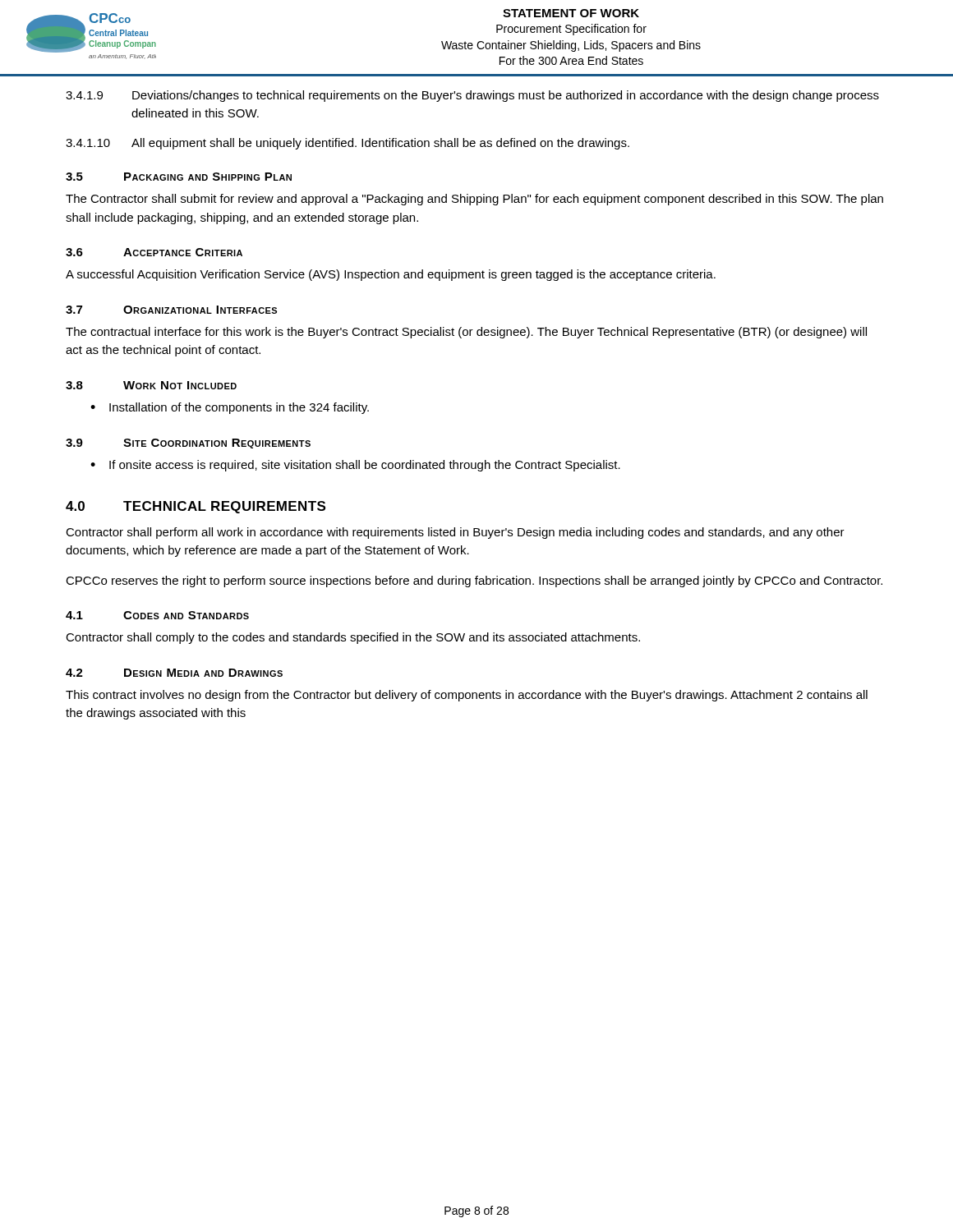Point to the block beginning "CPCCo reserves the right to perform"
The width and height of the screenshot is (953, 1232).
[x=475, y=580]
